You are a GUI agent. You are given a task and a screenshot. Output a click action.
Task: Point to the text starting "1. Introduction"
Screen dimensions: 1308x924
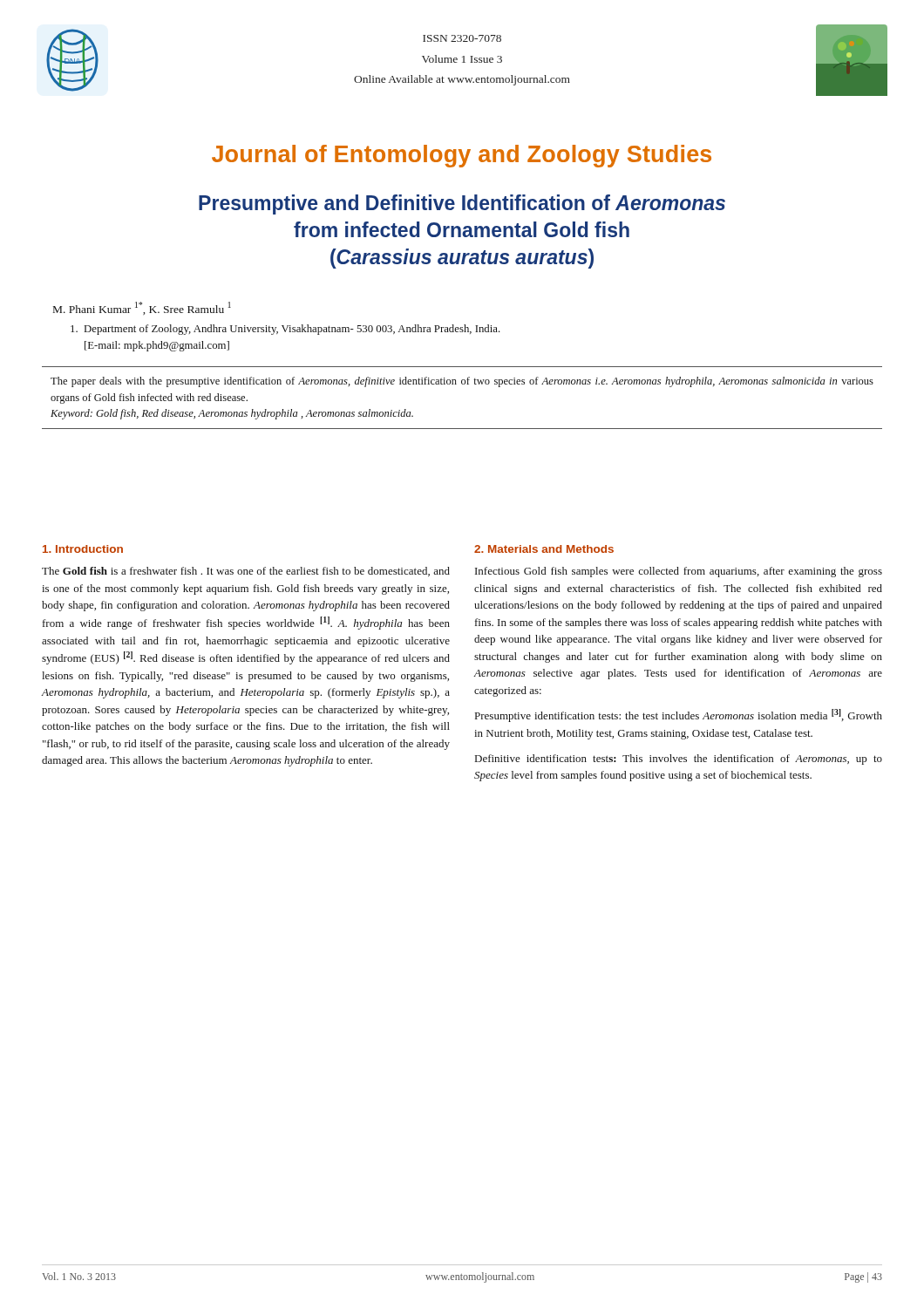(83, 549)
